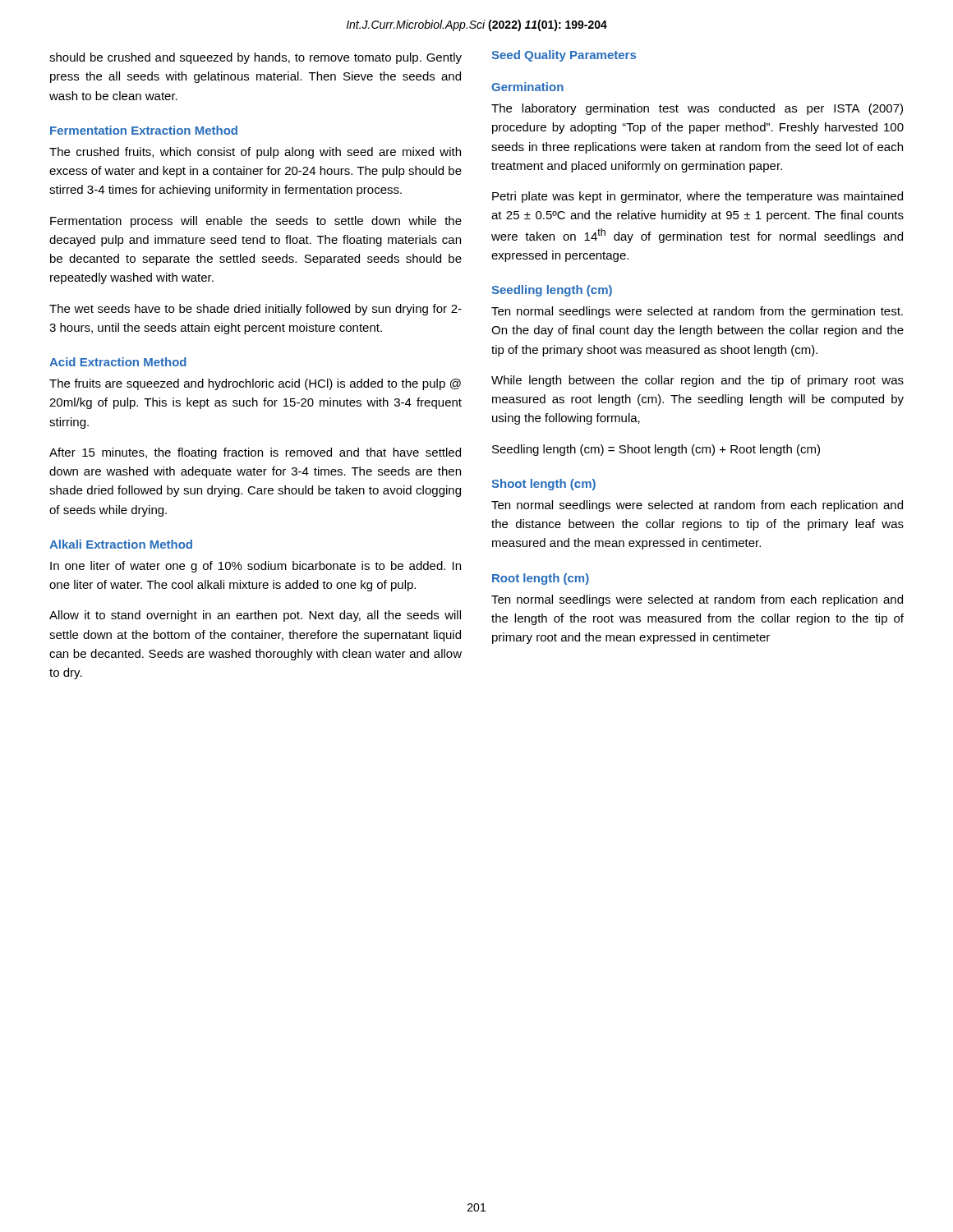Find the block on this page that starts "Petri plate was"
The height and width of the screenshot is (1232, 953).
point(698,225)
